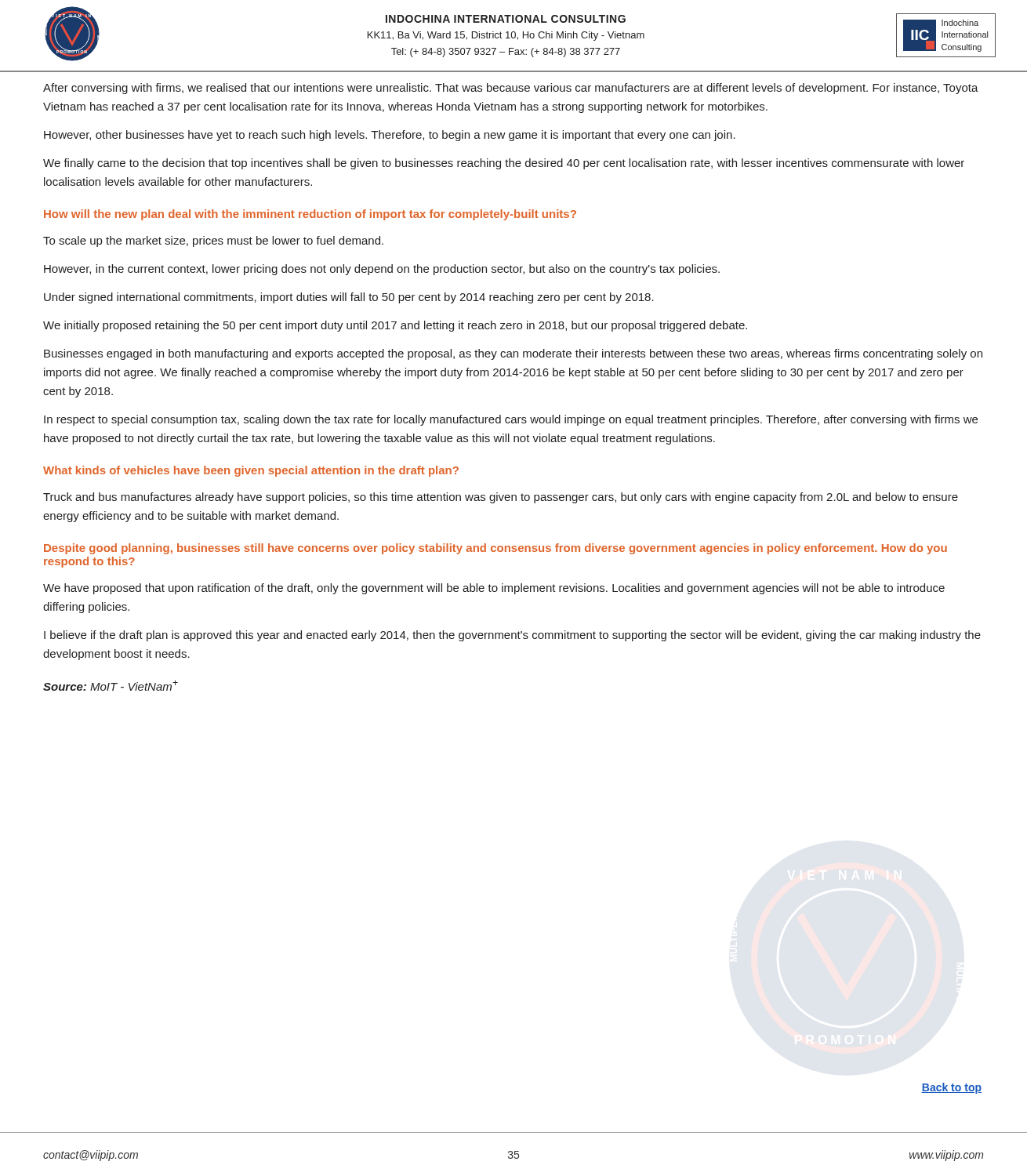The height and width of the screenshot is (1176, 1027).
Task: Click on the text block that reads "I believe if the draft plan"
Action: click(x=512, y=644)
